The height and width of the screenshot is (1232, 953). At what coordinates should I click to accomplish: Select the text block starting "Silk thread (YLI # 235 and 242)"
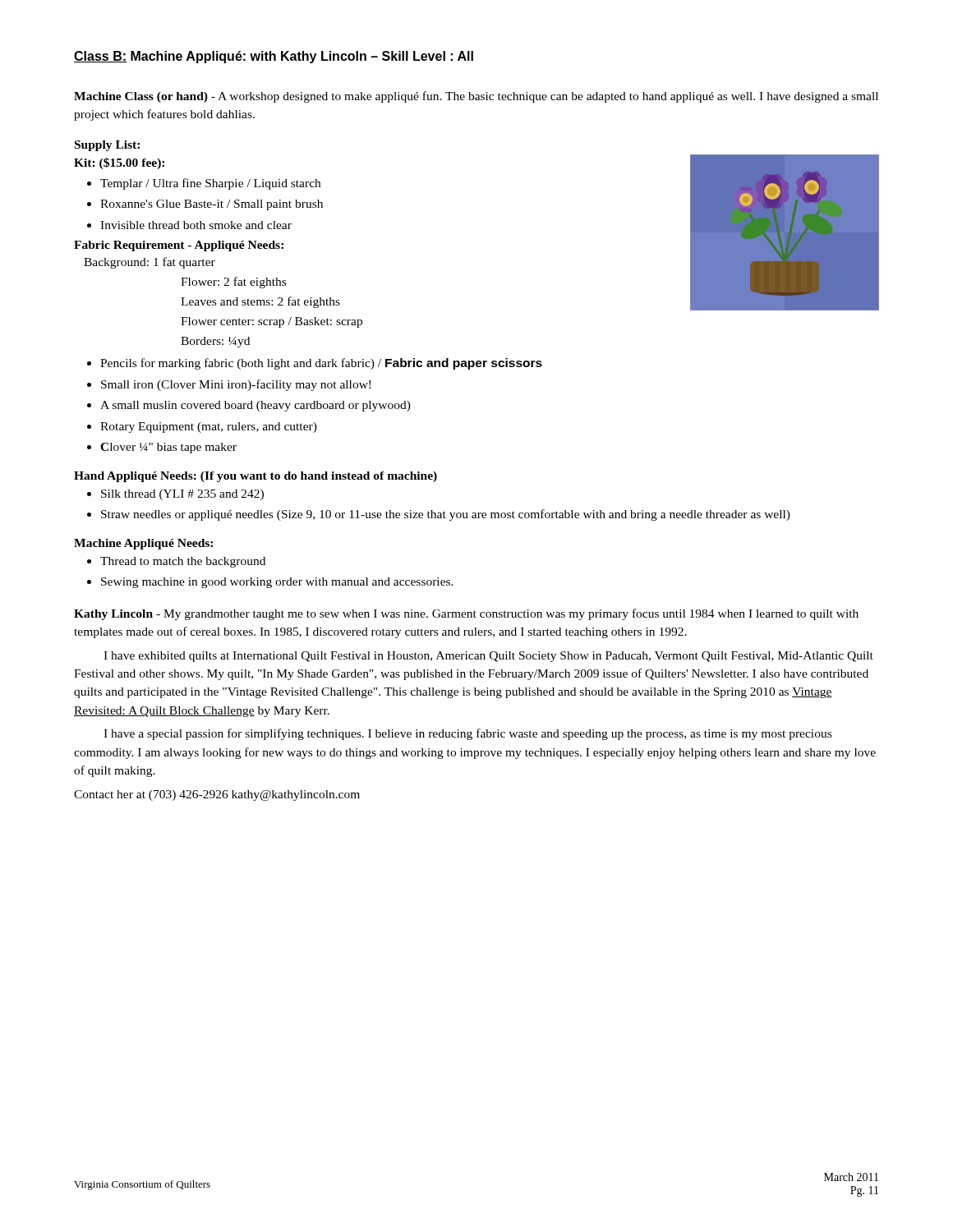(x=182, y=493)
